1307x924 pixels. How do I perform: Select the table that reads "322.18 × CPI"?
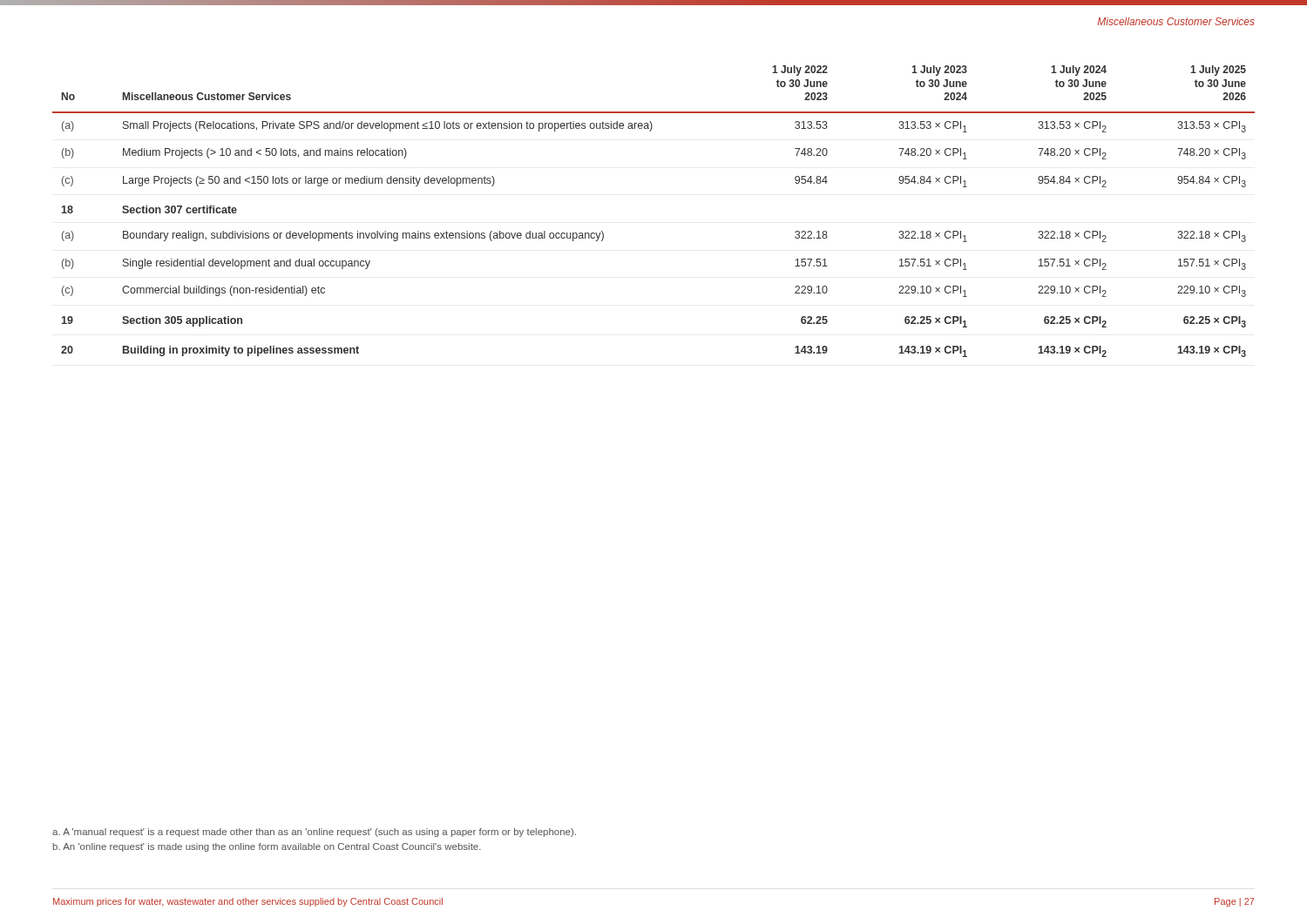(654, 211)
